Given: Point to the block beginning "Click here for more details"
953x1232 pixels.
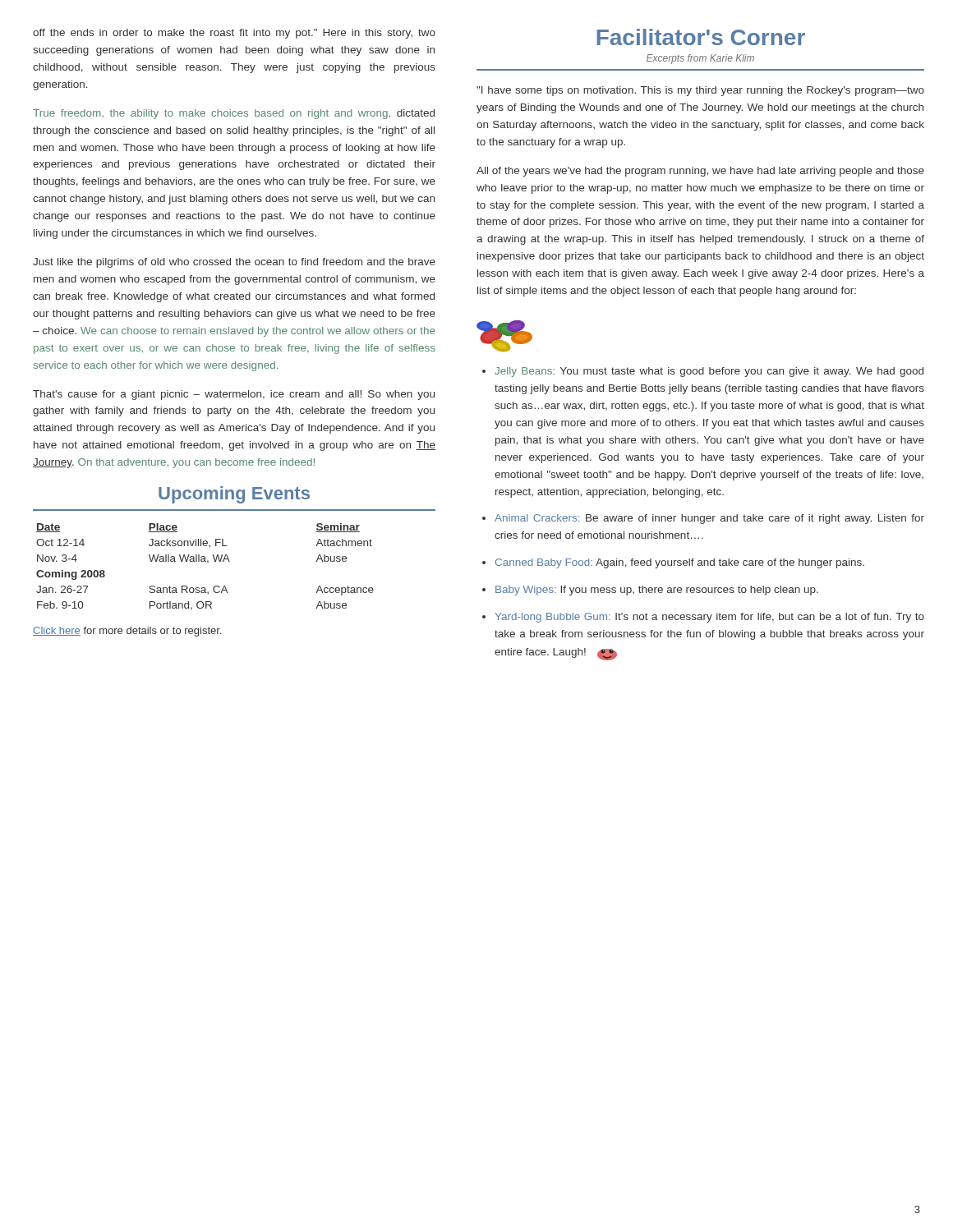Looking at the screenshot, I should (128, 631).
